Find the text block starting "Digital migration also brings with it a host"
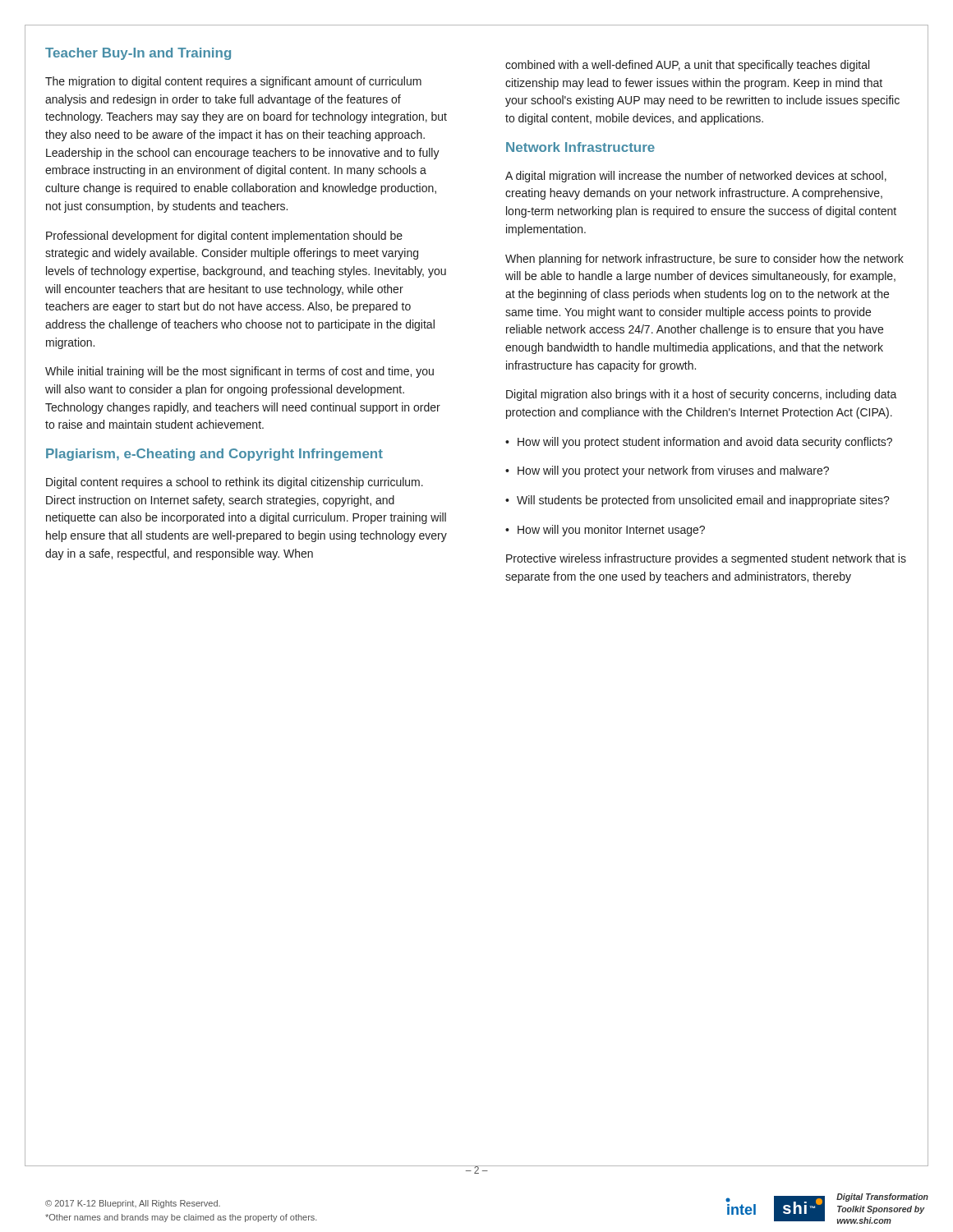The width and height of the screenshot is (953, 1232). click(707, 404)
